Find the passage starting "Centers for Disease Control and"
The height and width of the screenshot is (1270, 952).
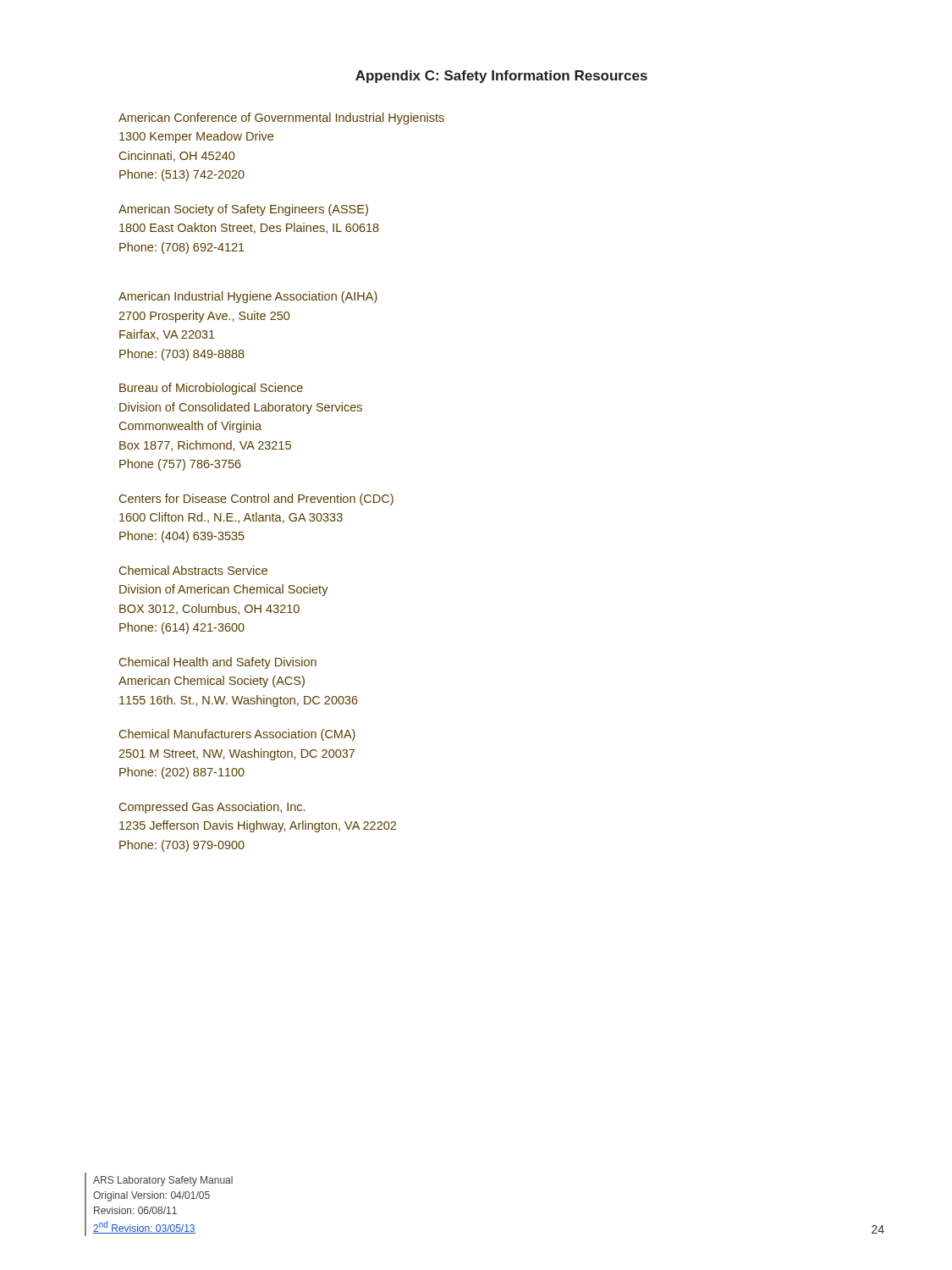pos(256,517)
